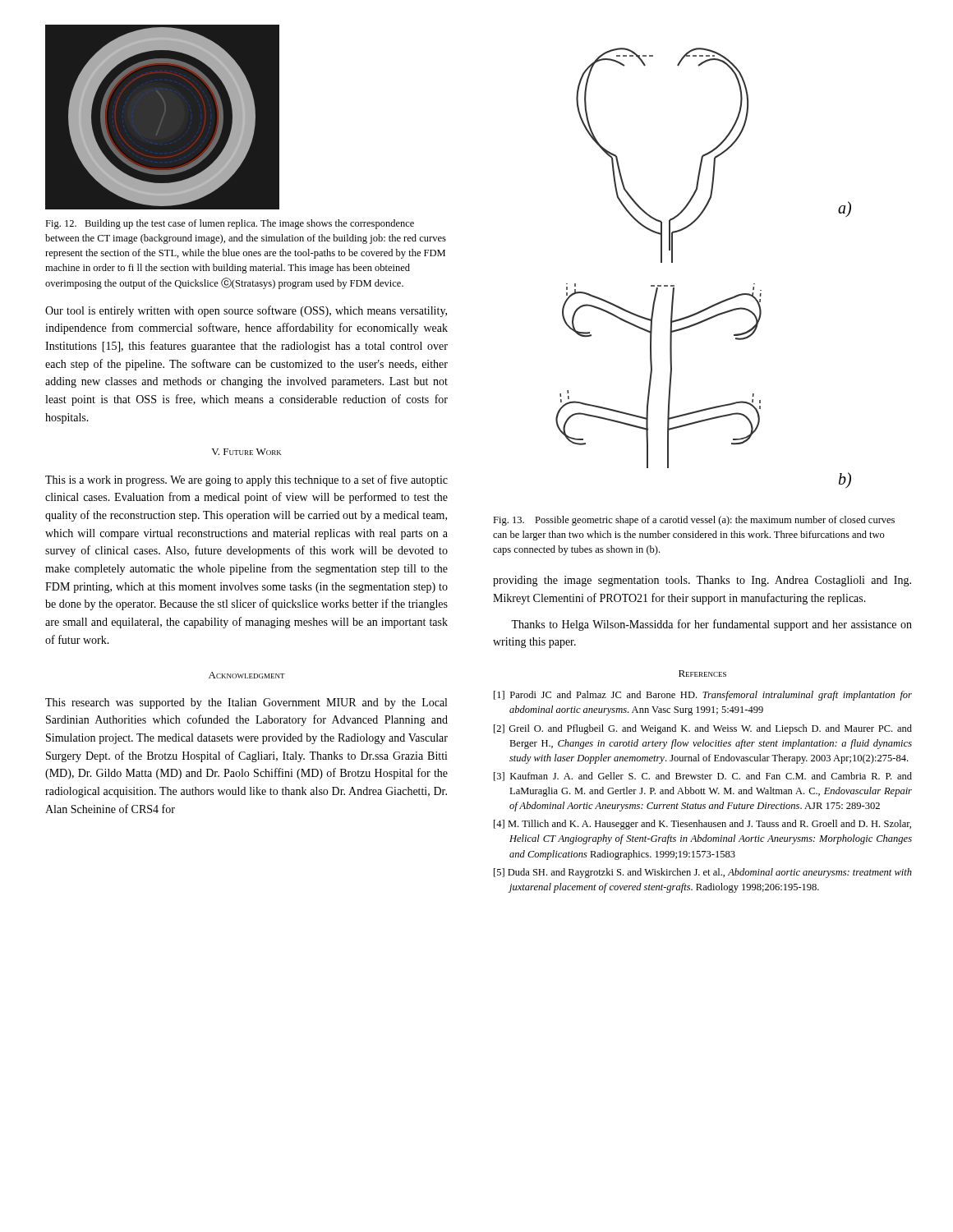Point to the block beginning "[3] Kaufman J. A. and Geller S."
This screenshot has height=1232, width=953.
[702, 791]
